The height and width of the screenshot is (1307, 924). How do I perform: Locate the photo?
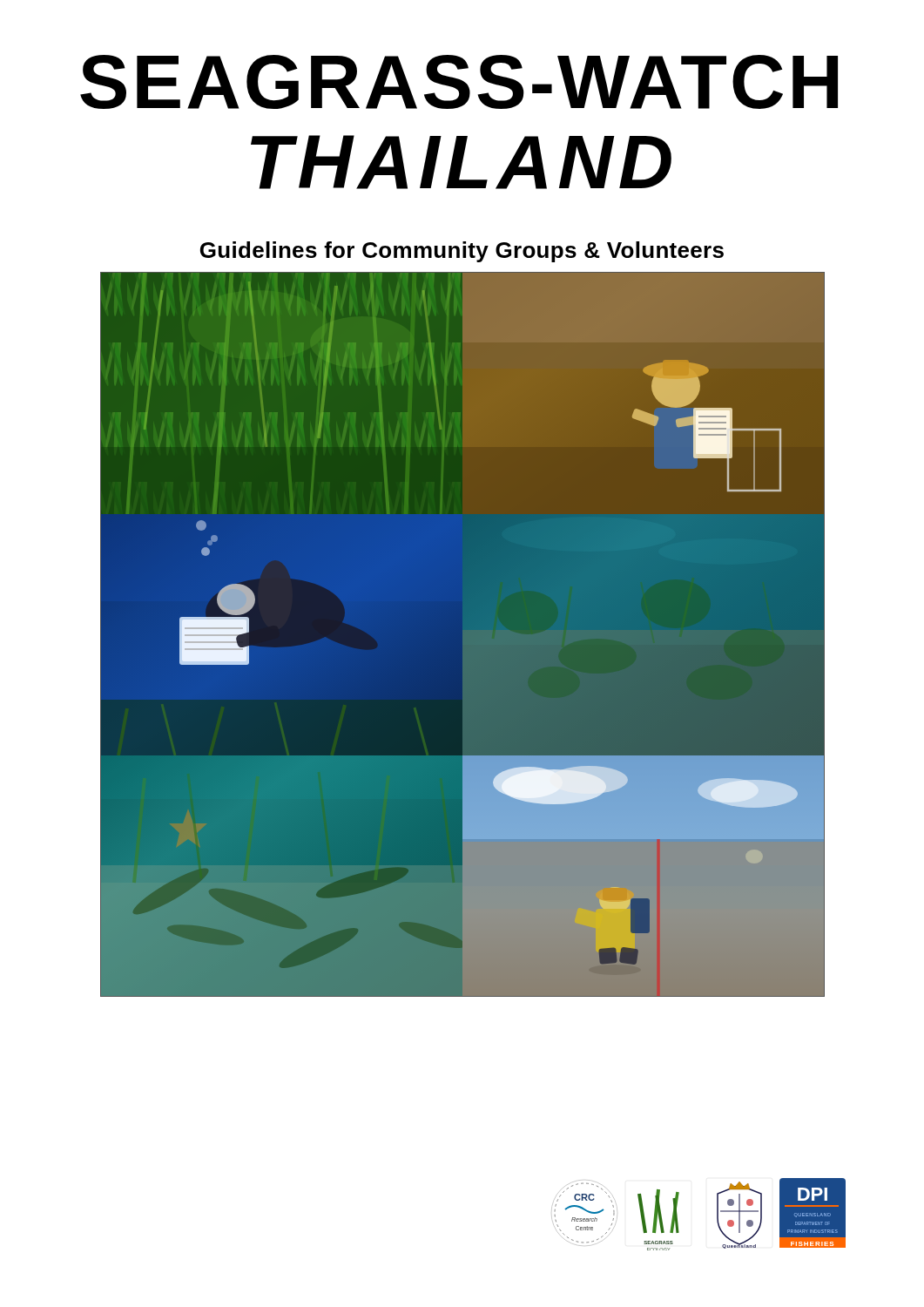[x=462, y=634]
